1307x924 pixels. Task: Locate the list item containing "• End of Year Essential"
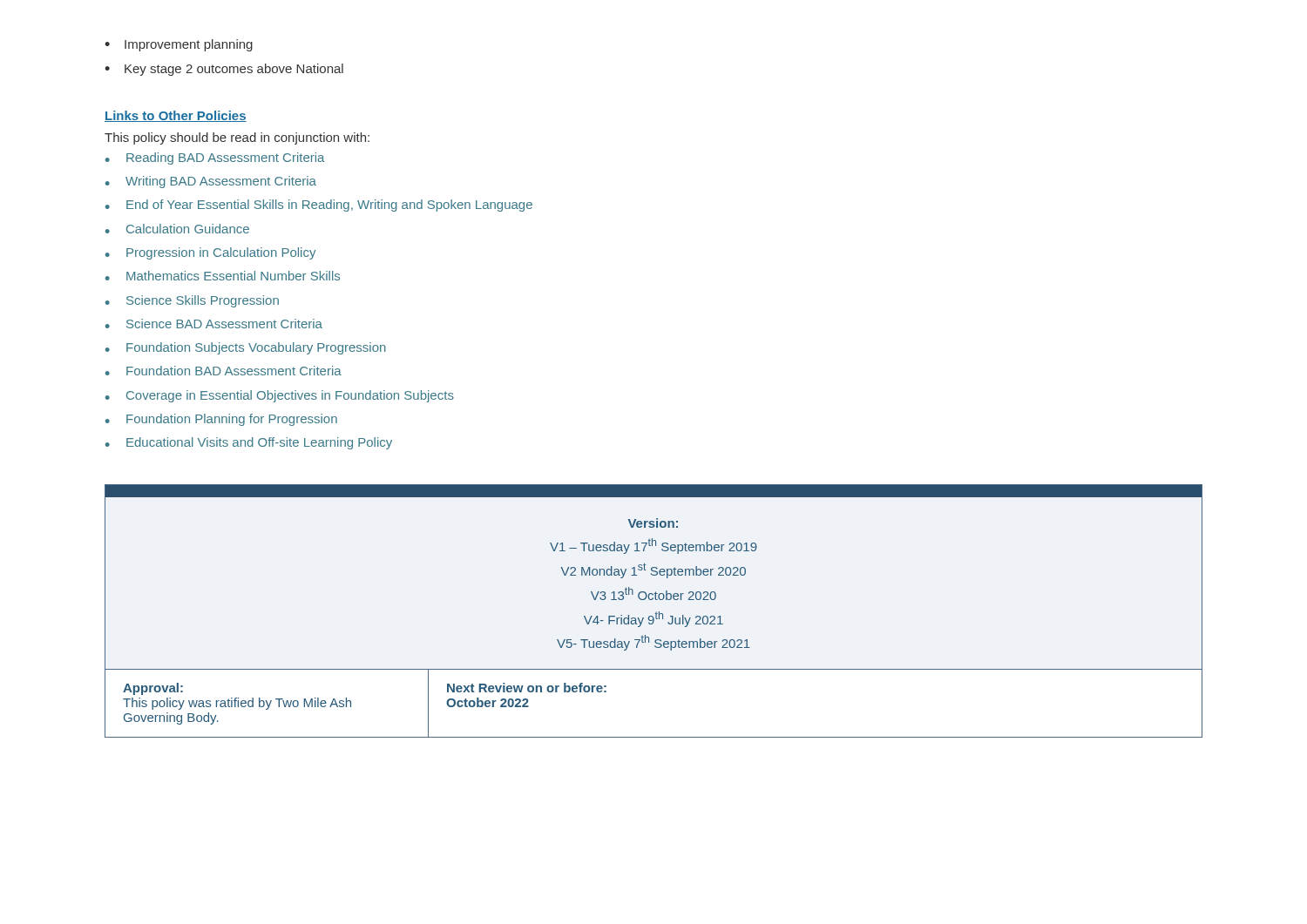tap(319, 208)
